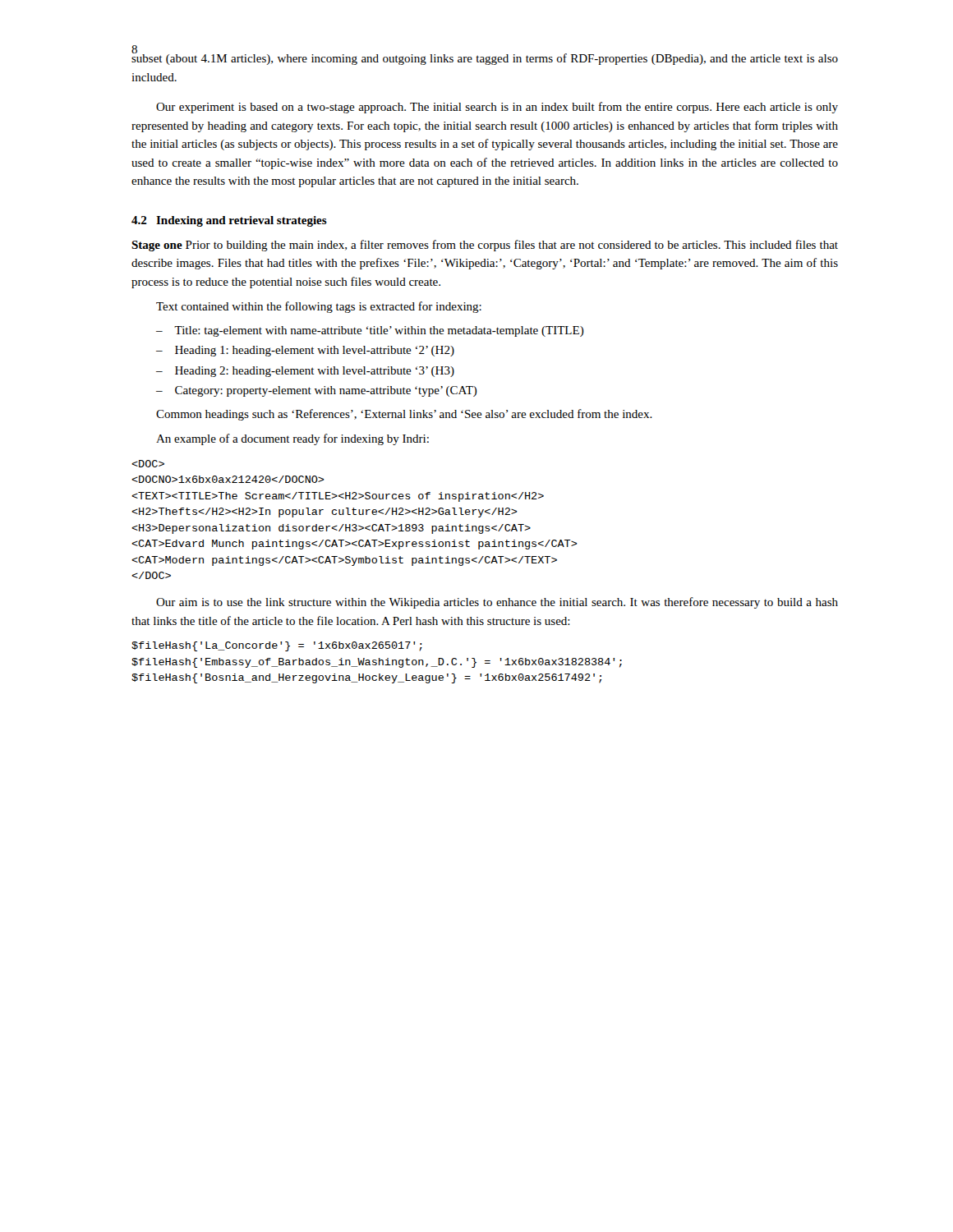Locate the block starting "Stage one Prior to"

[485, 263]
